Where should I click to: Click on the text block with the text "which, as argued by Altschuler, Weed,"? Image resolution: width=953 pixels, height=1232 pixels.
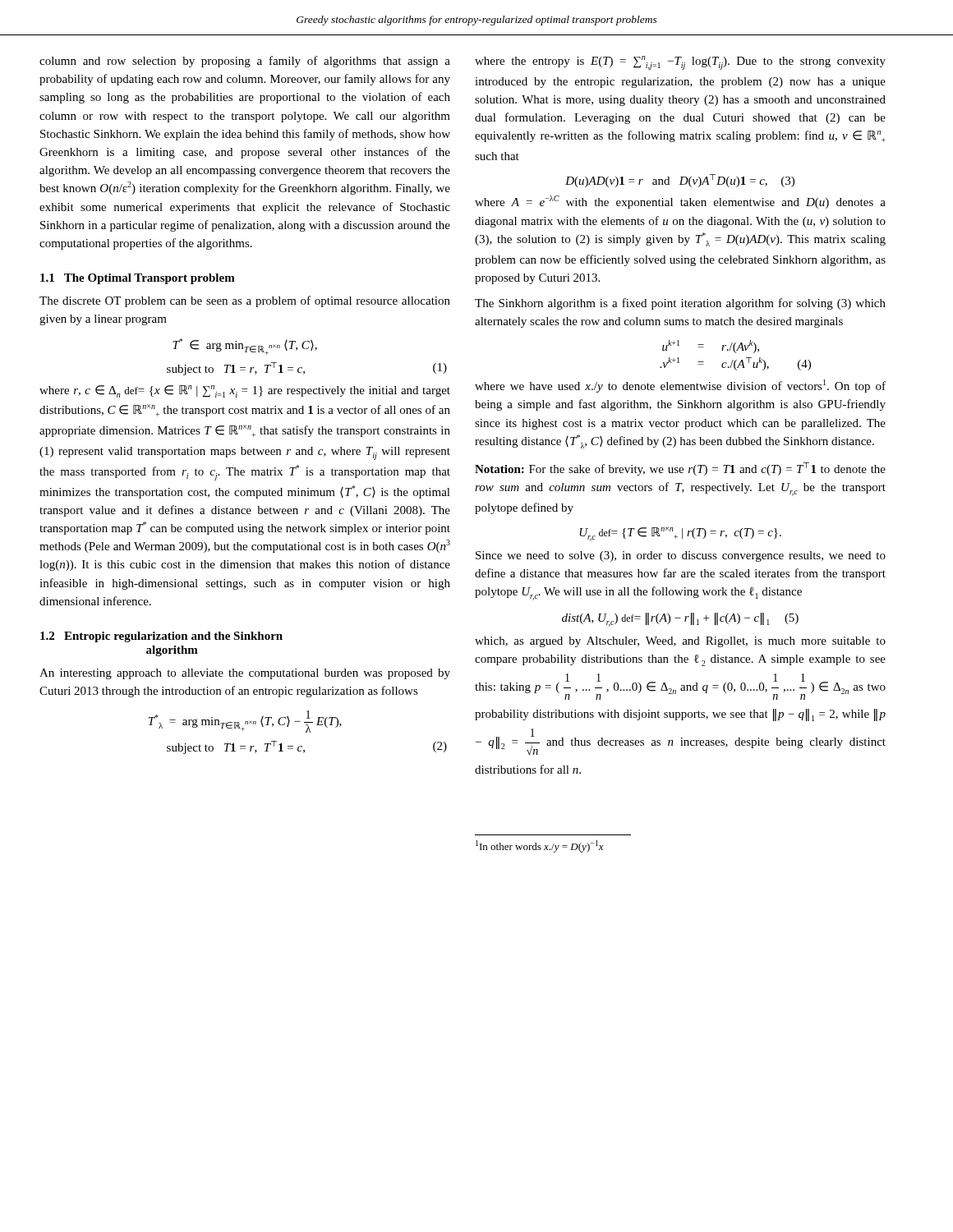[x=680, y=705]
